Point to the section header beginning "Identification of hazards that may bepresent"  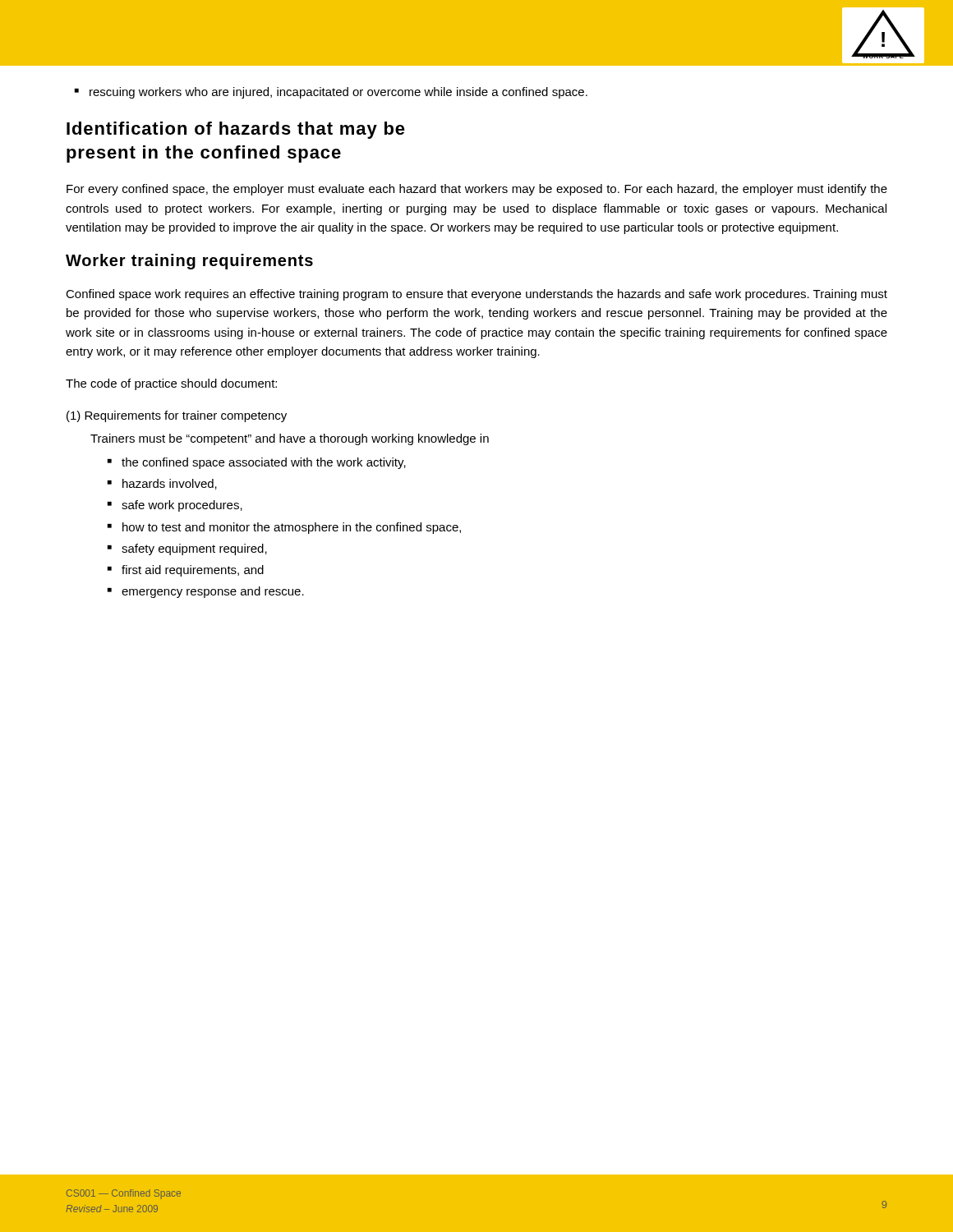click(236, 130)
